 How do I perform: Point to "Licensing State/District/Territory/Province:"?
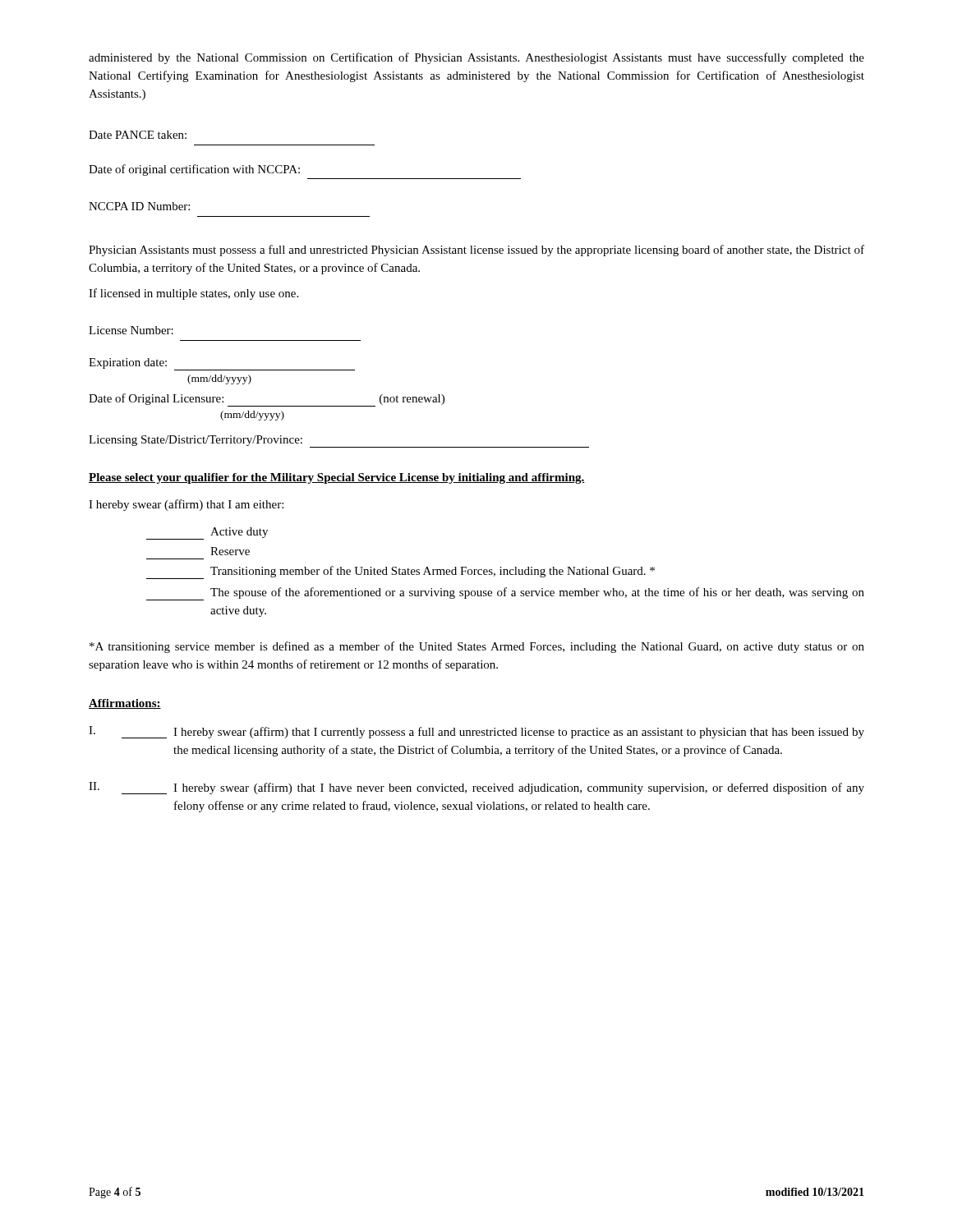[x=339, y=440]
